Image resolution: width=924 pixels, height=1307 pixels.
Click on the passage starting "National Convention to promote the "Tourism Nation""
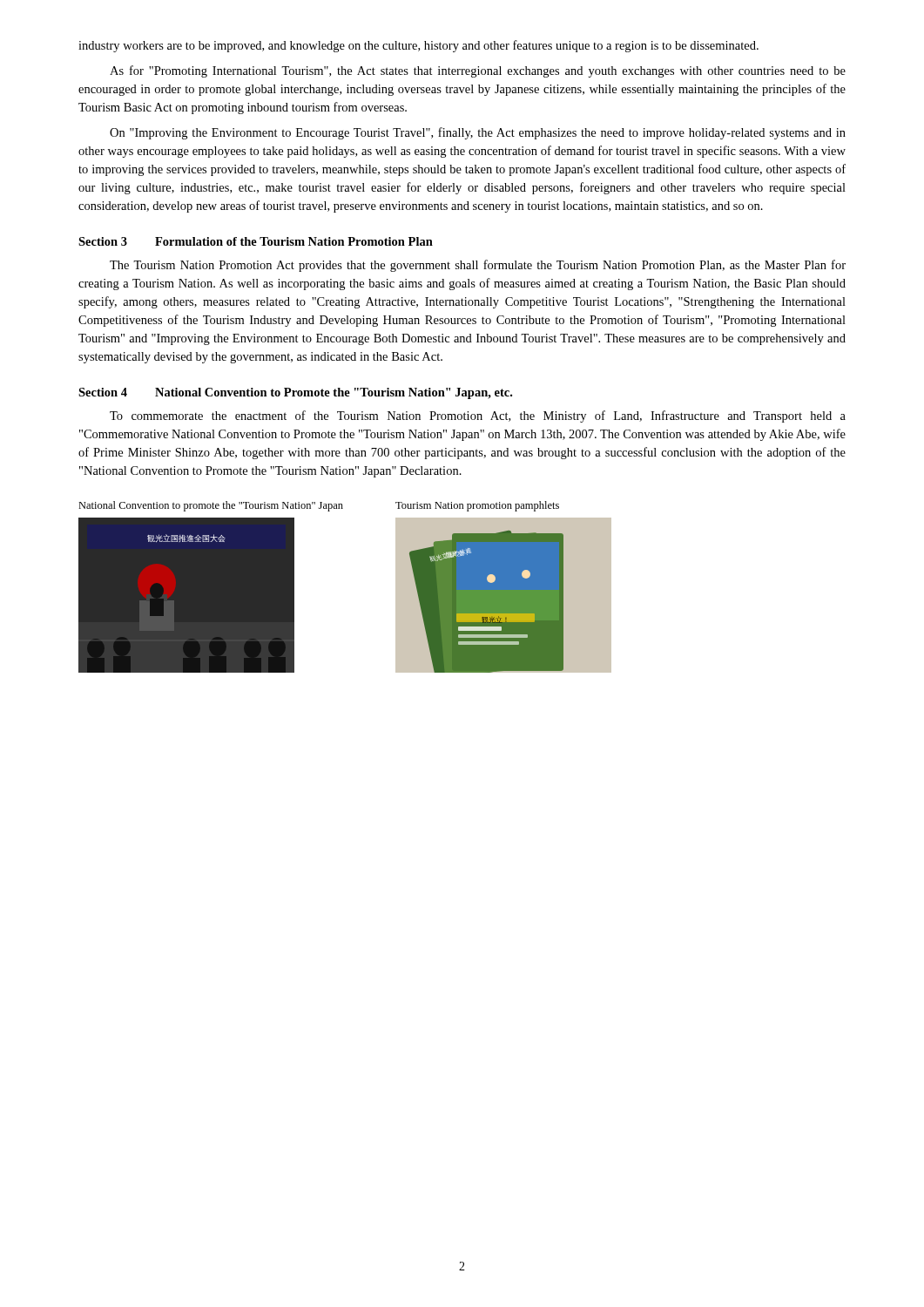pos(211,506)
